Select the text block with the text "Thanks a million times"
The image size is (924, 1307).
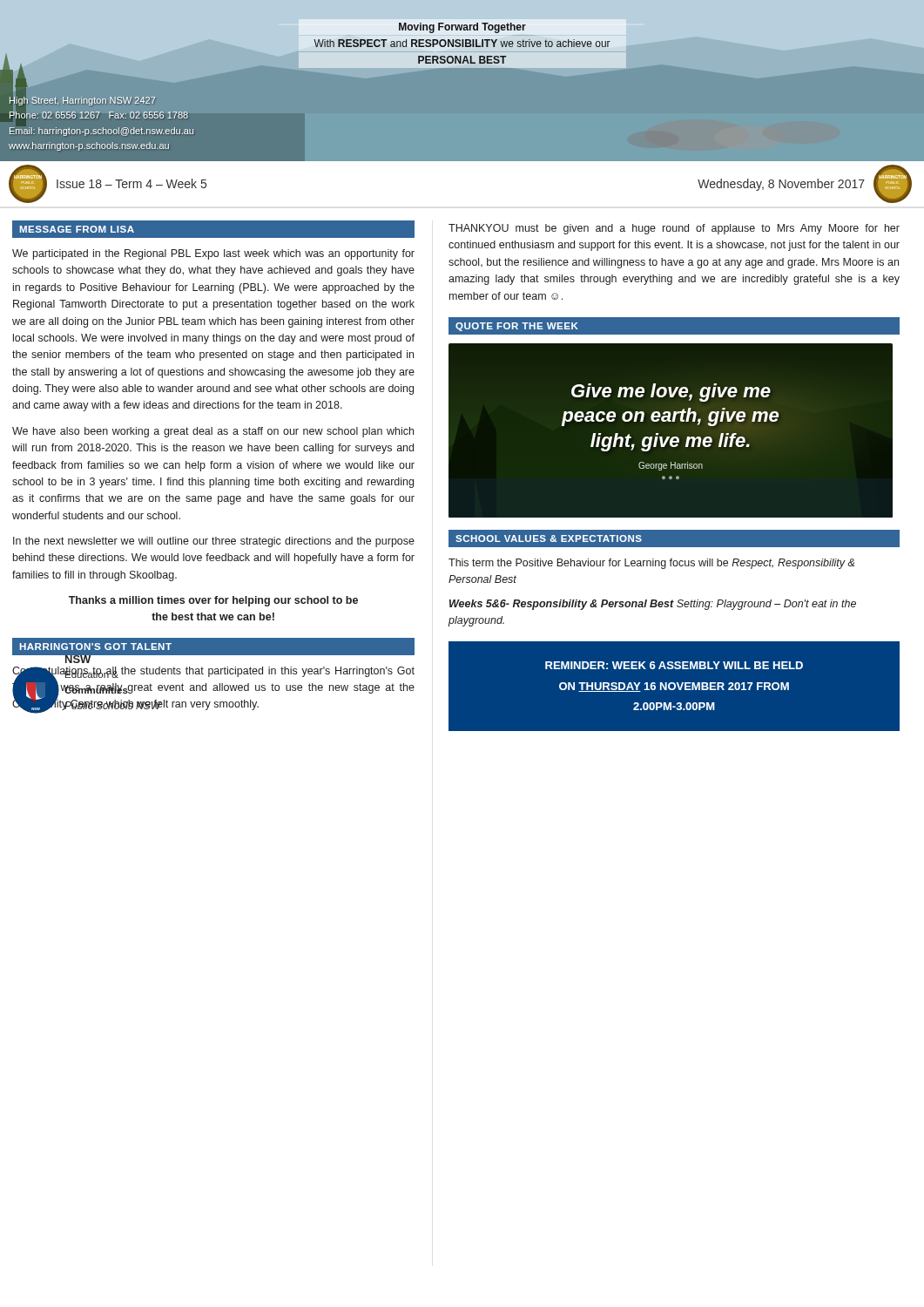click(x=213, y=609)
